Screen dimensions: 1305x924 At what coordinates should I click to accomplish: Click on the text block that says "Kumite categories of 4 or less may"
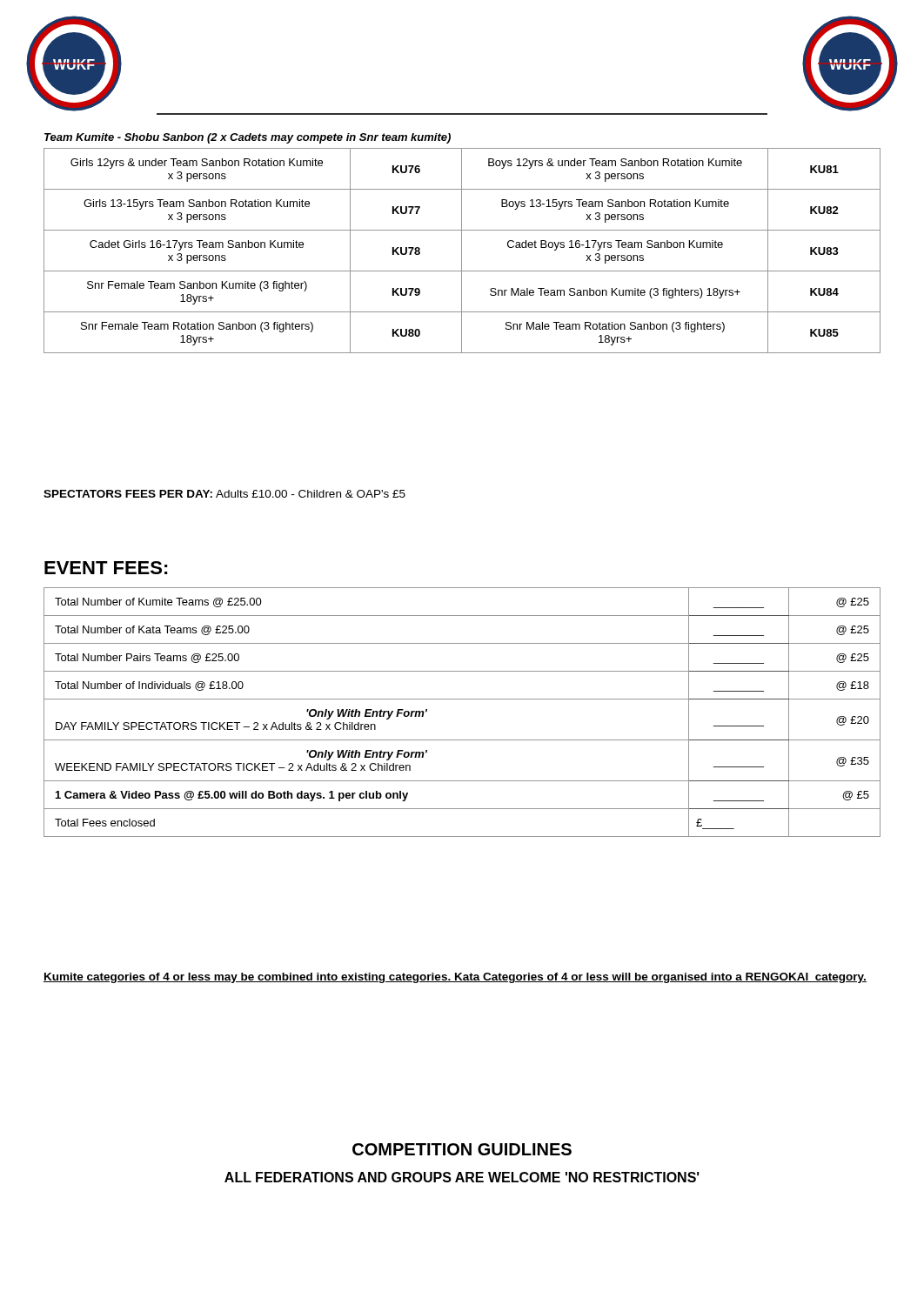coord(455,977)
